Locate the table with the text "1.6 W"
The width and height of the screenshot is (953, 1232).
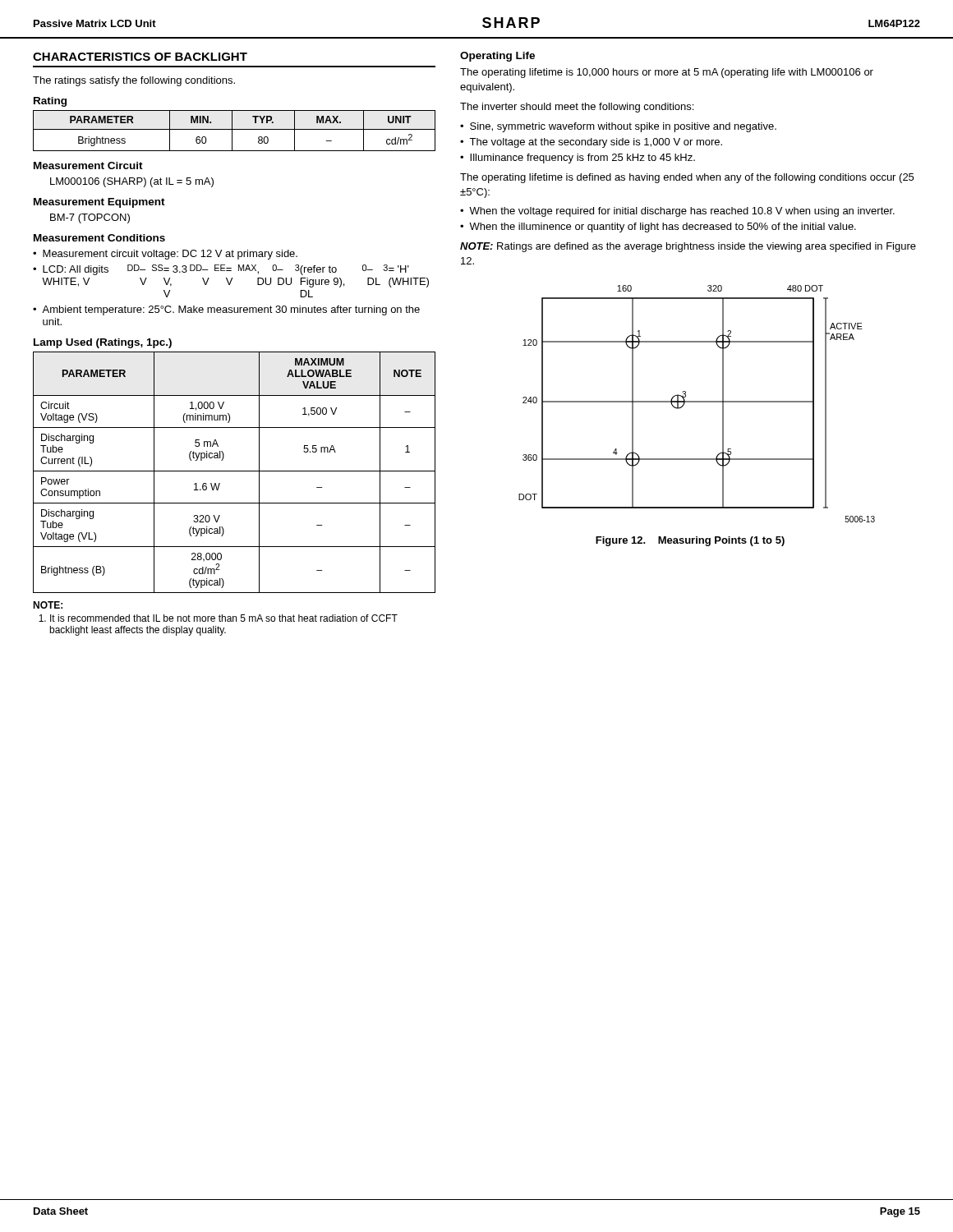click(234, 472)
